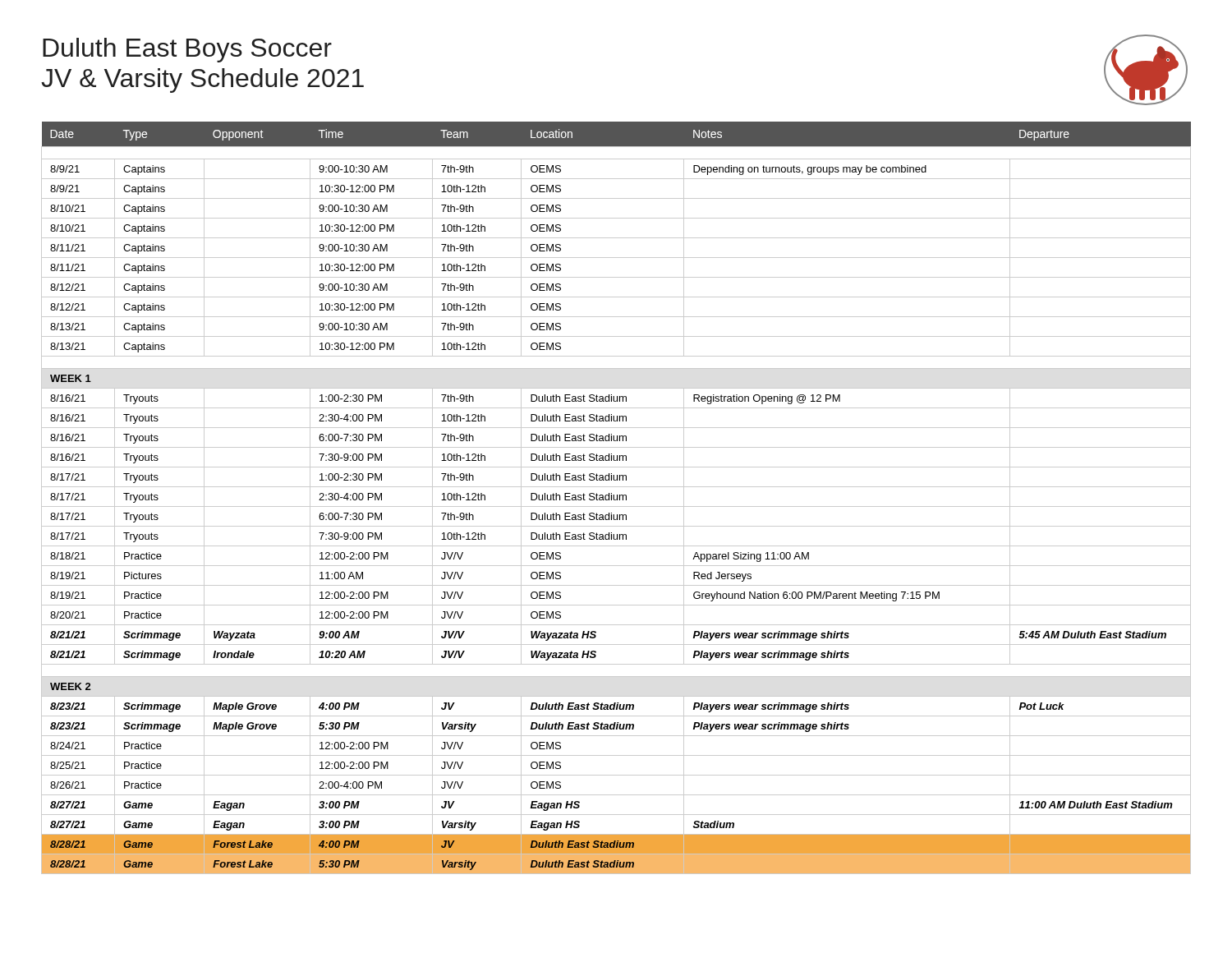Click on the logo

point(1146,70)
